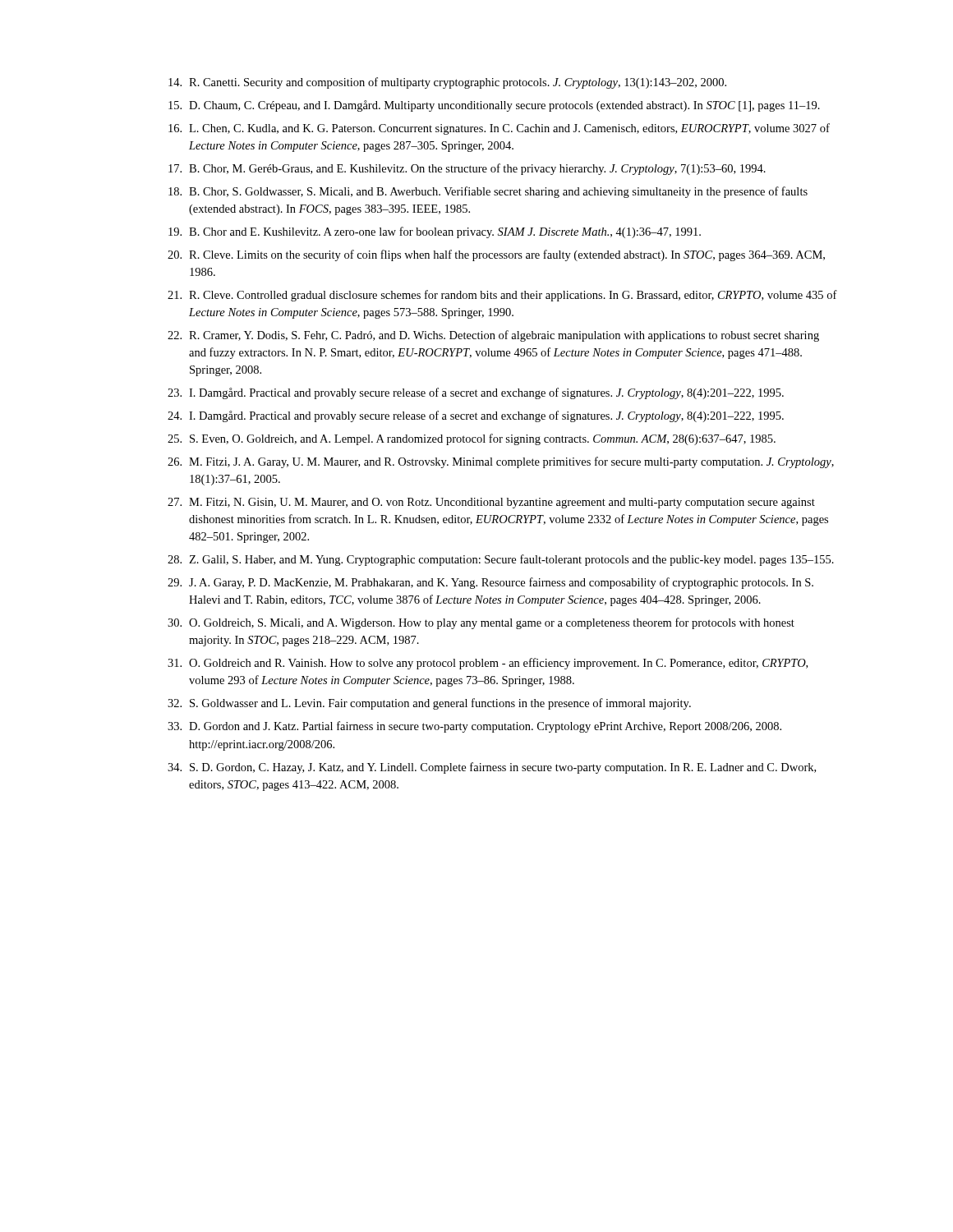Find the block starting "30. O. Goldreich, S. Micali, and"

493,632
